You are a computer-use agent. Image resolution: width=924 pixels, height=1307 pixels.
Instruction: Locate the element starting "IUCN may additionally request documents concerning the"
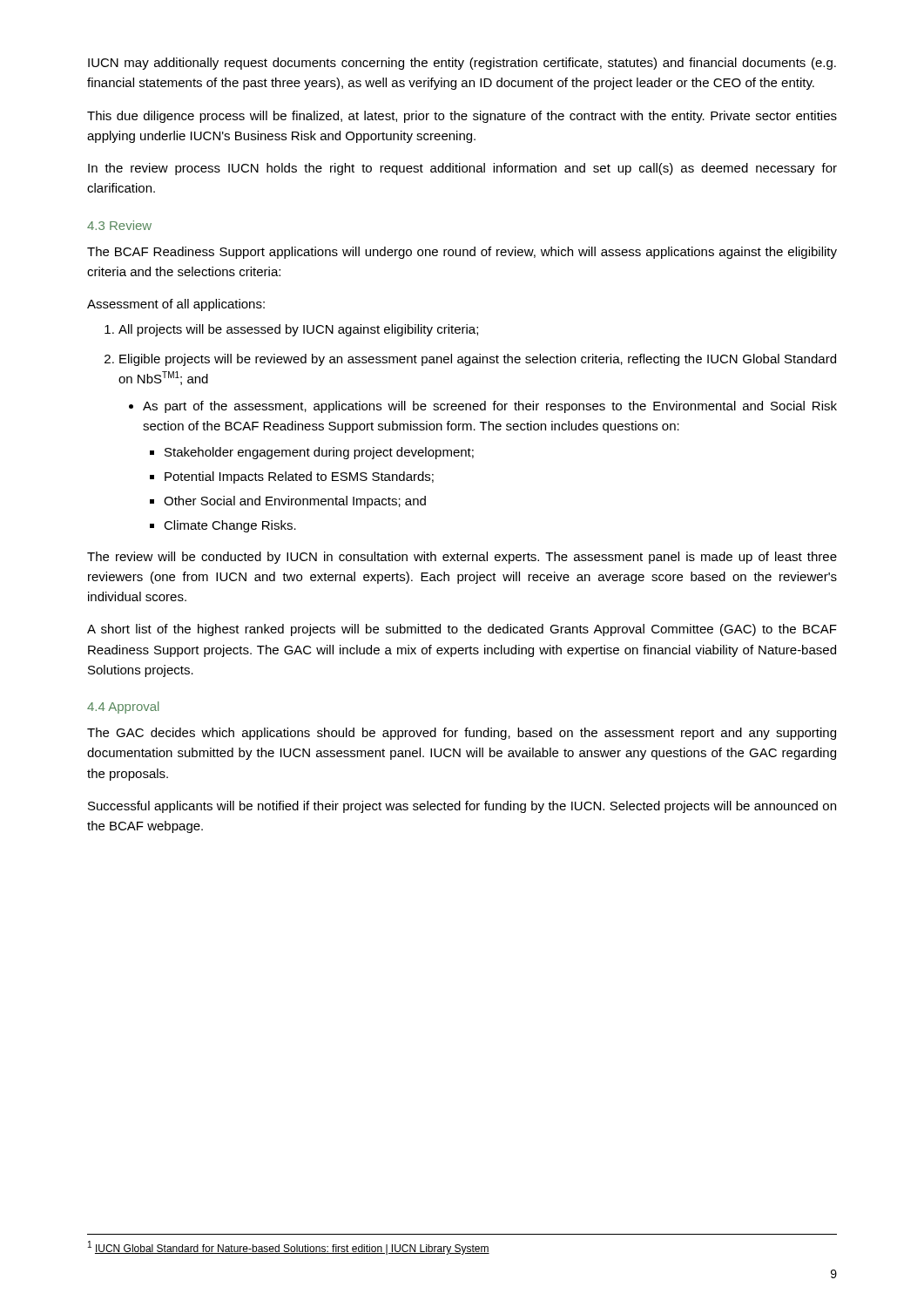pos(462,72)
